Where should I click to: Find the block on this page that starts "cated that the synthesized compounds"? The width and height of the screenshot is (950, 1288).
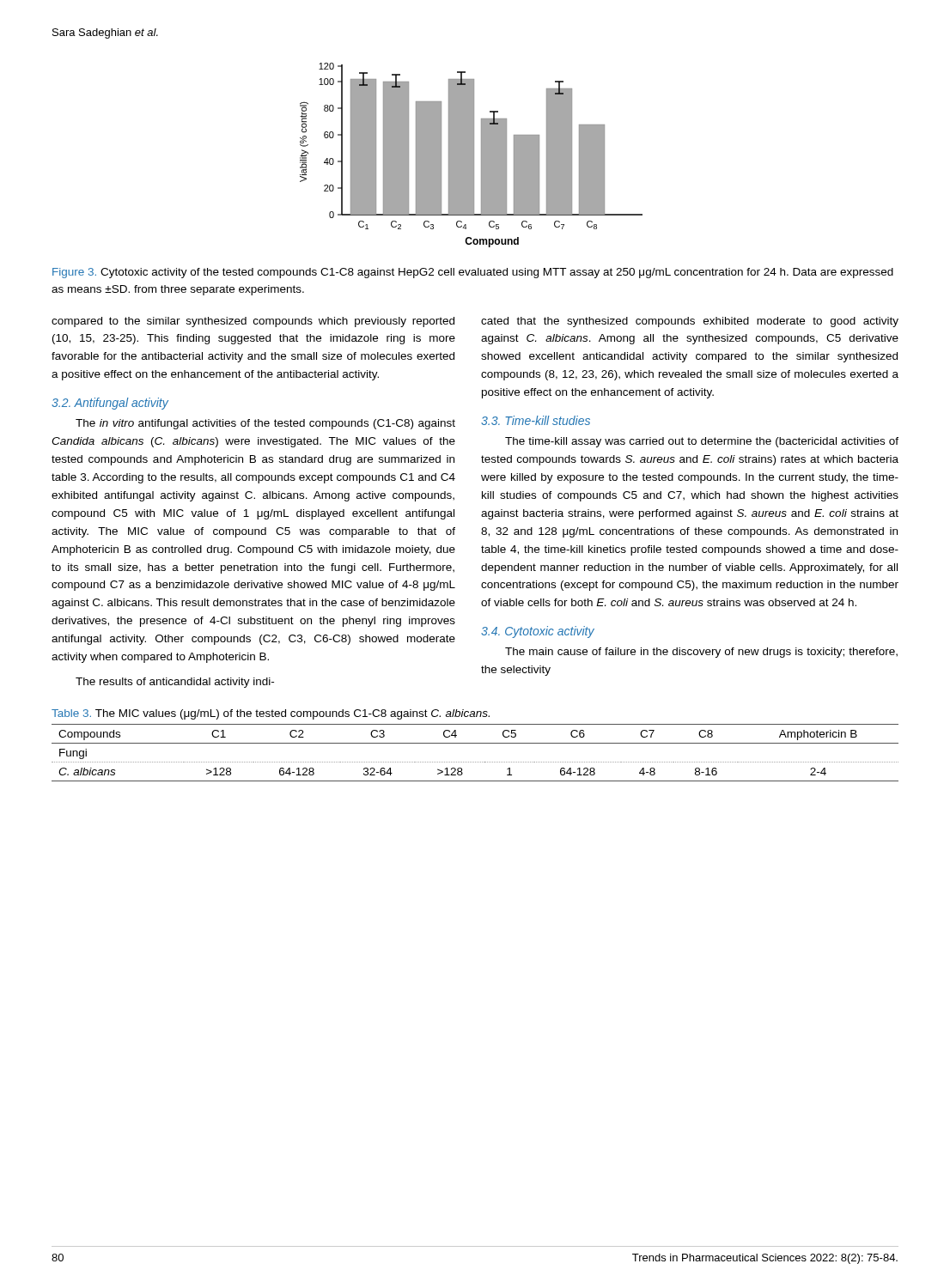(x=690, y=357)
